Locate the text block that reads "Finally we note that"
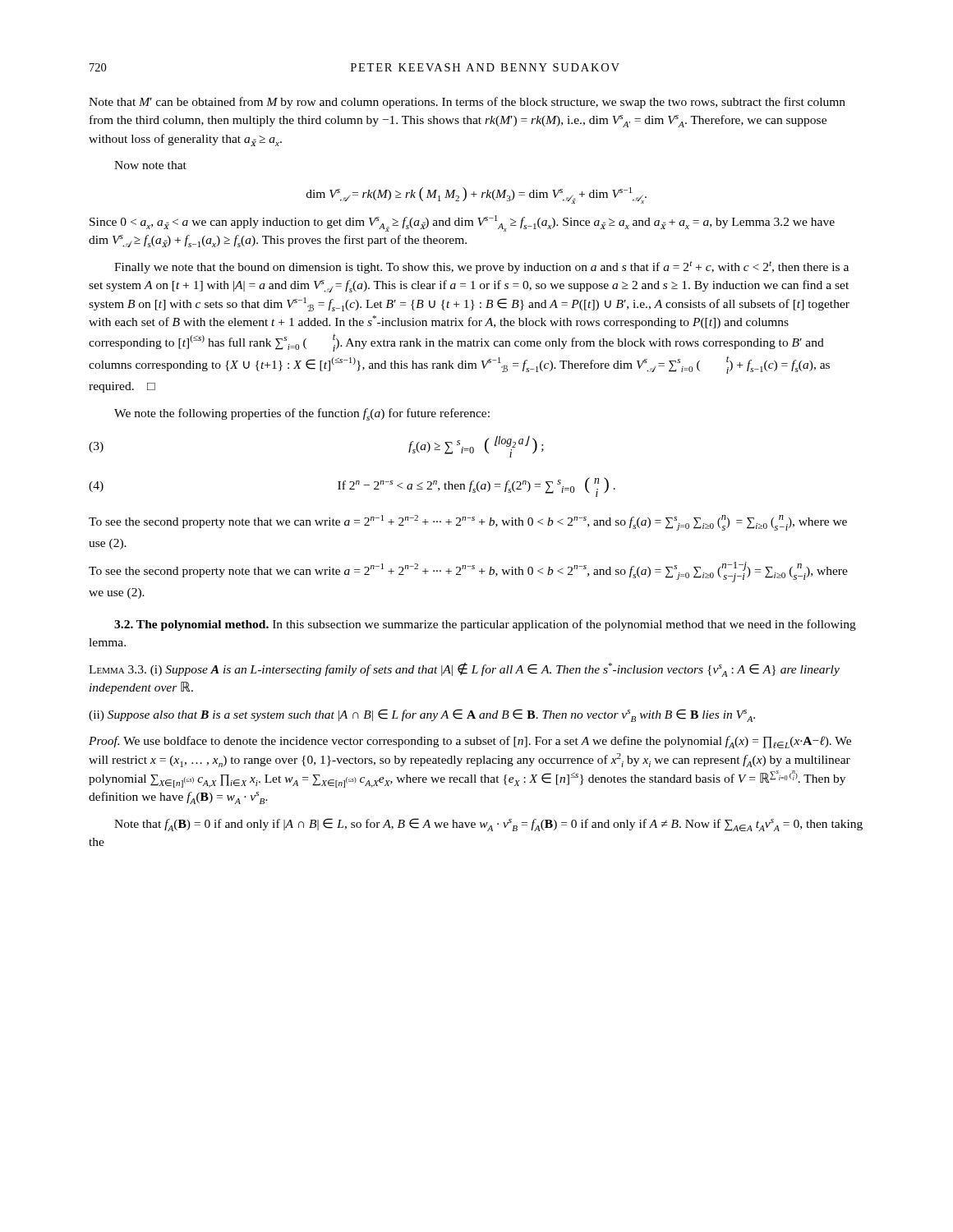Screen dimensions: 1232x953 476,327
